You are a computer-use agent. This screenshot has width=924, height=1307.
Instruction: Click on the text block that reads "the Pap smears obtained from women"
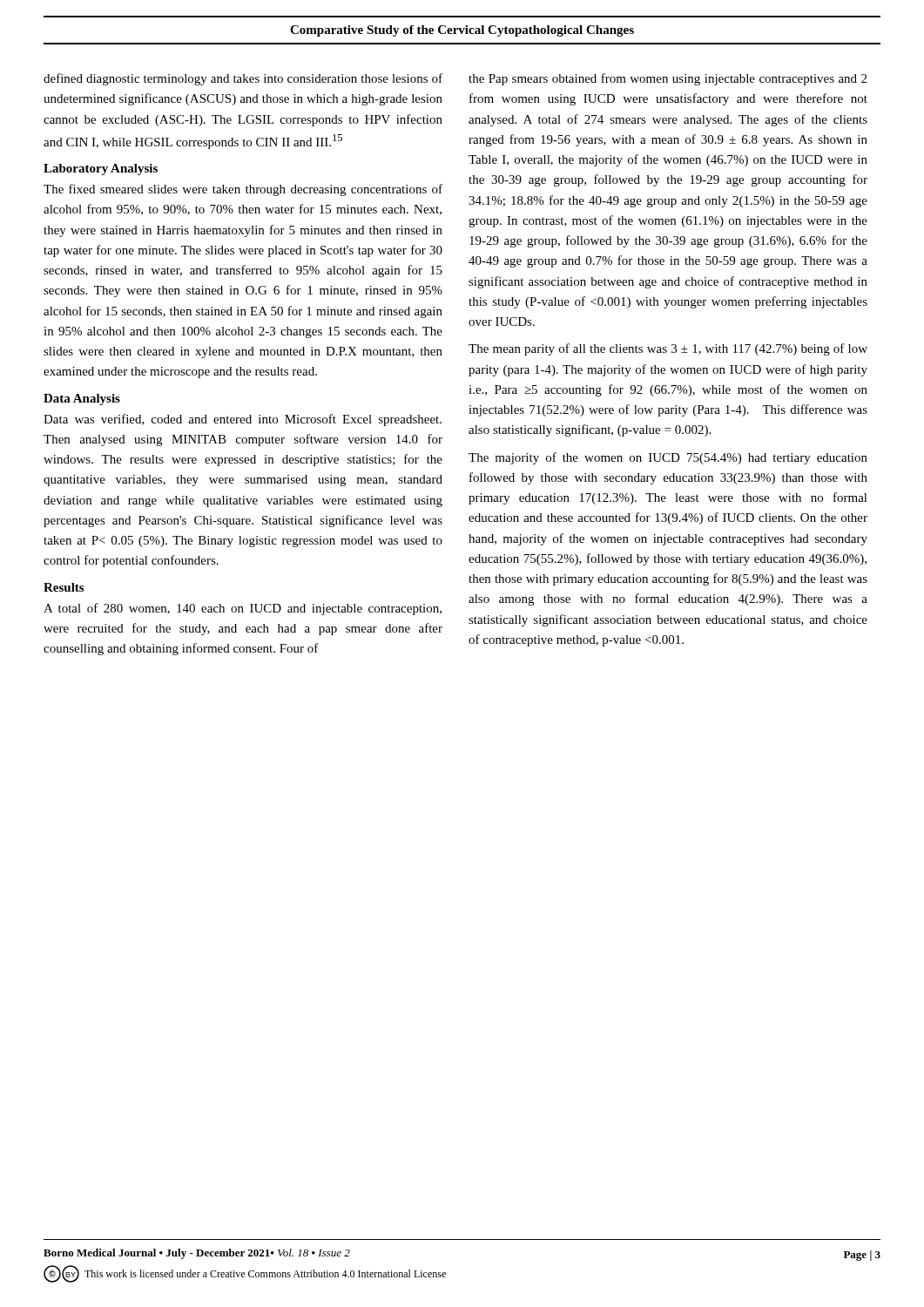(x=668, y=359)
